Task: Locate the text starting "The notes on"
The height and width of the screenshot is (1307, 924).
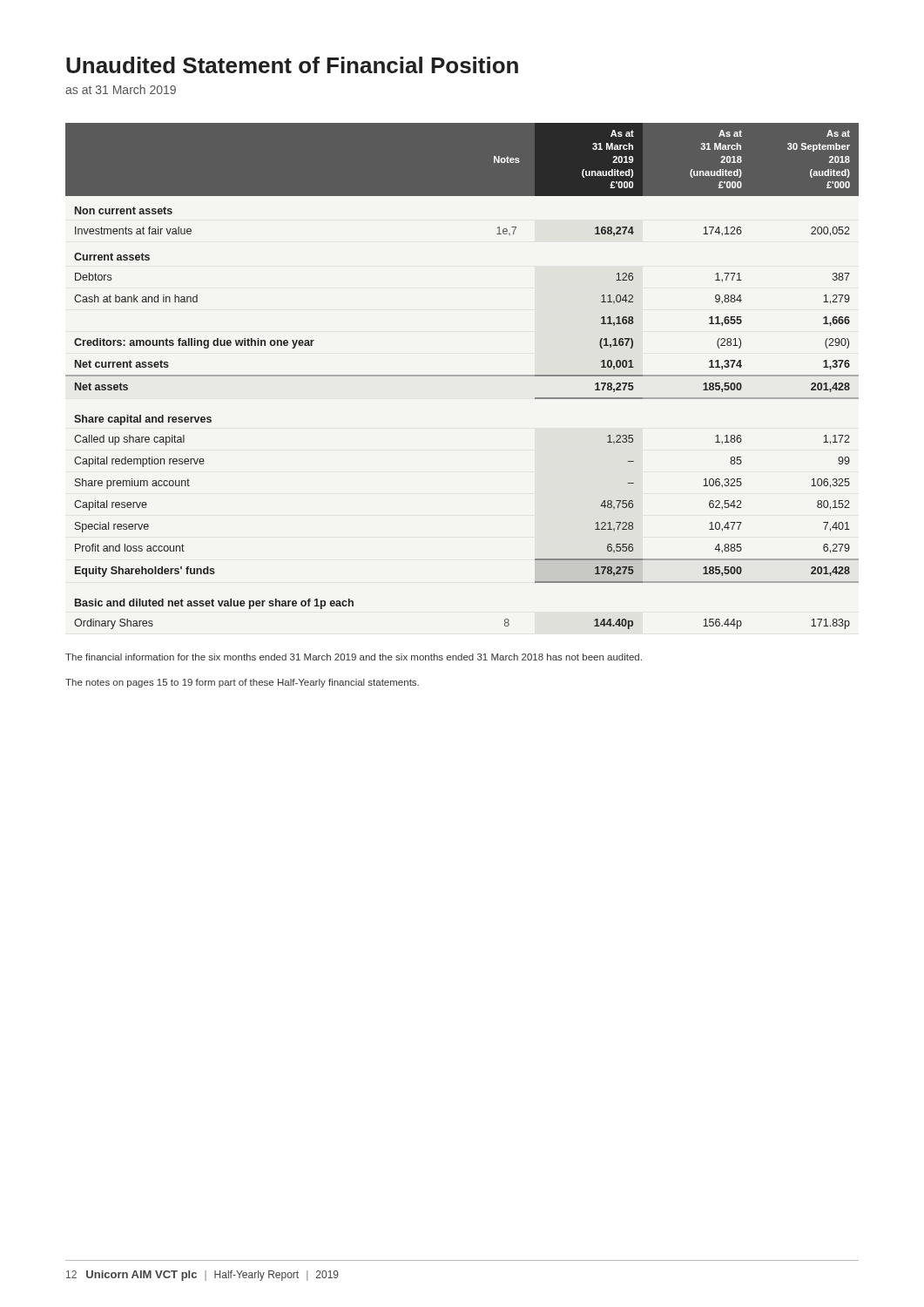Action: 242,683
